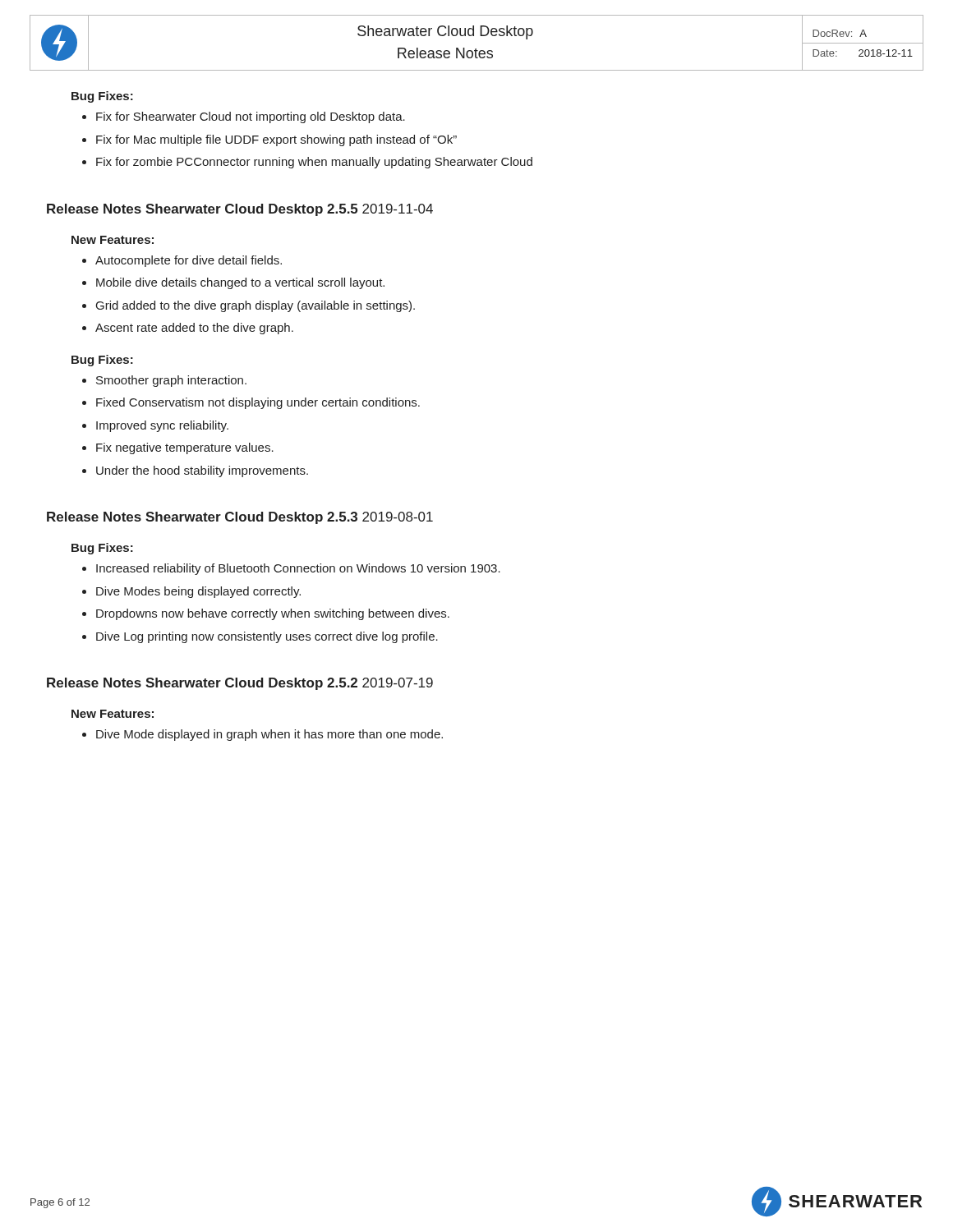The image size is (953, 1232).
Task: Point to the region starting "Dive Log printing now consistently uses"
Action: pos(260,637)
